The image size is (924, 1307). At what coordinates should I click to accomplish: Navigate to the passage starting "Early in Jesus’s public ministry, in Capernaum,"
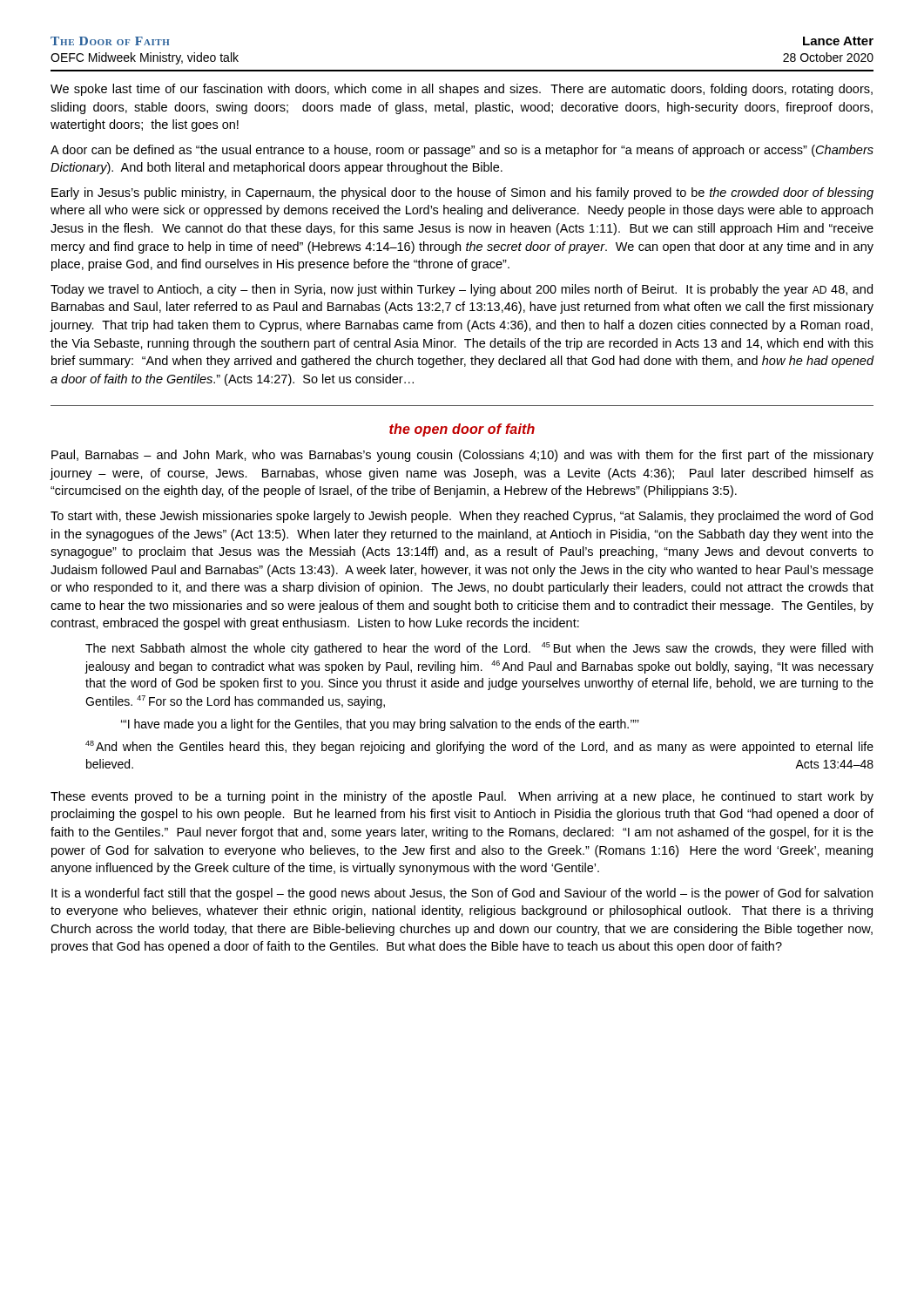click(x=462, y=228)
